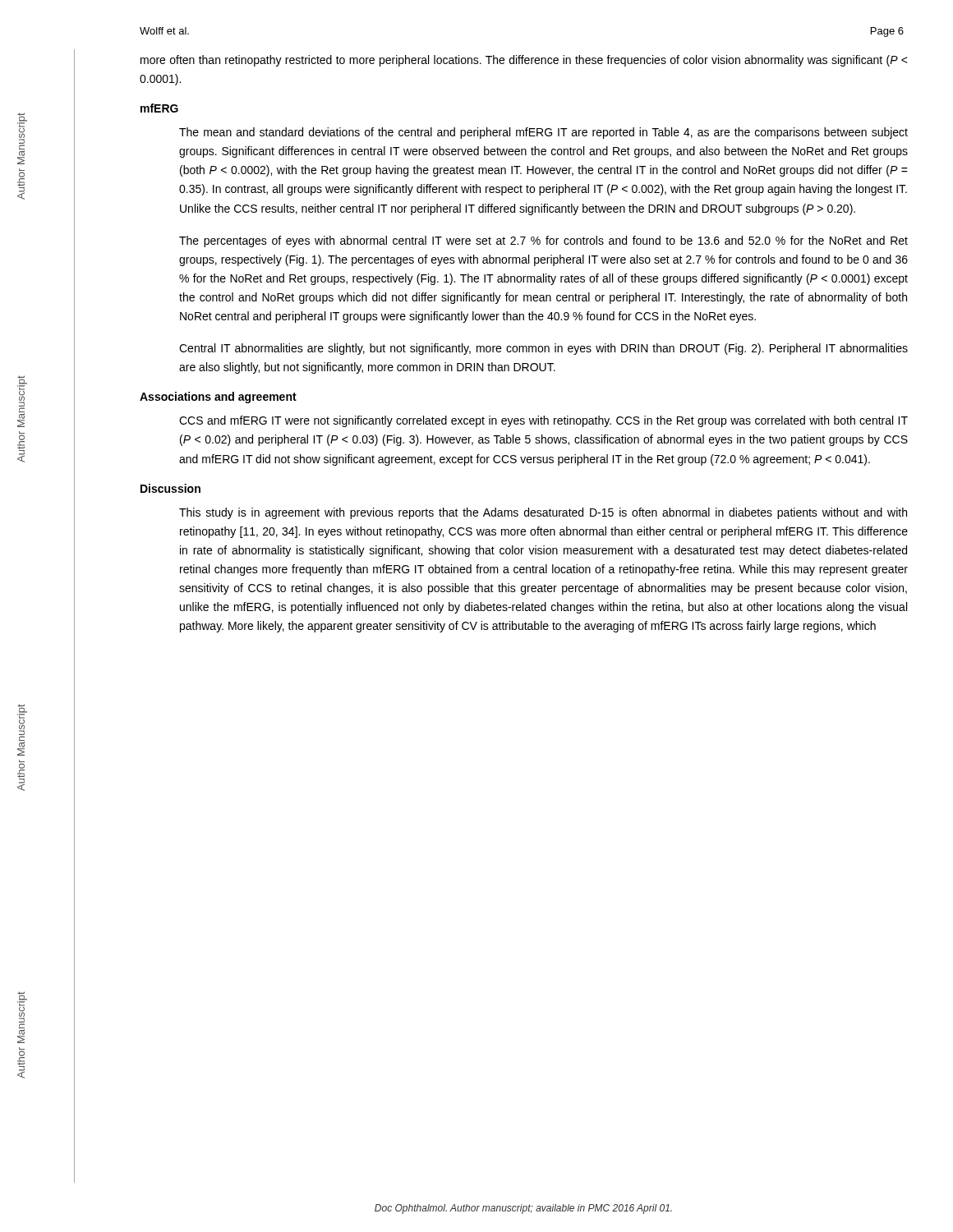Click on the block starting "The percentages of eyes with abnormal central"

(x=543, y=278)
